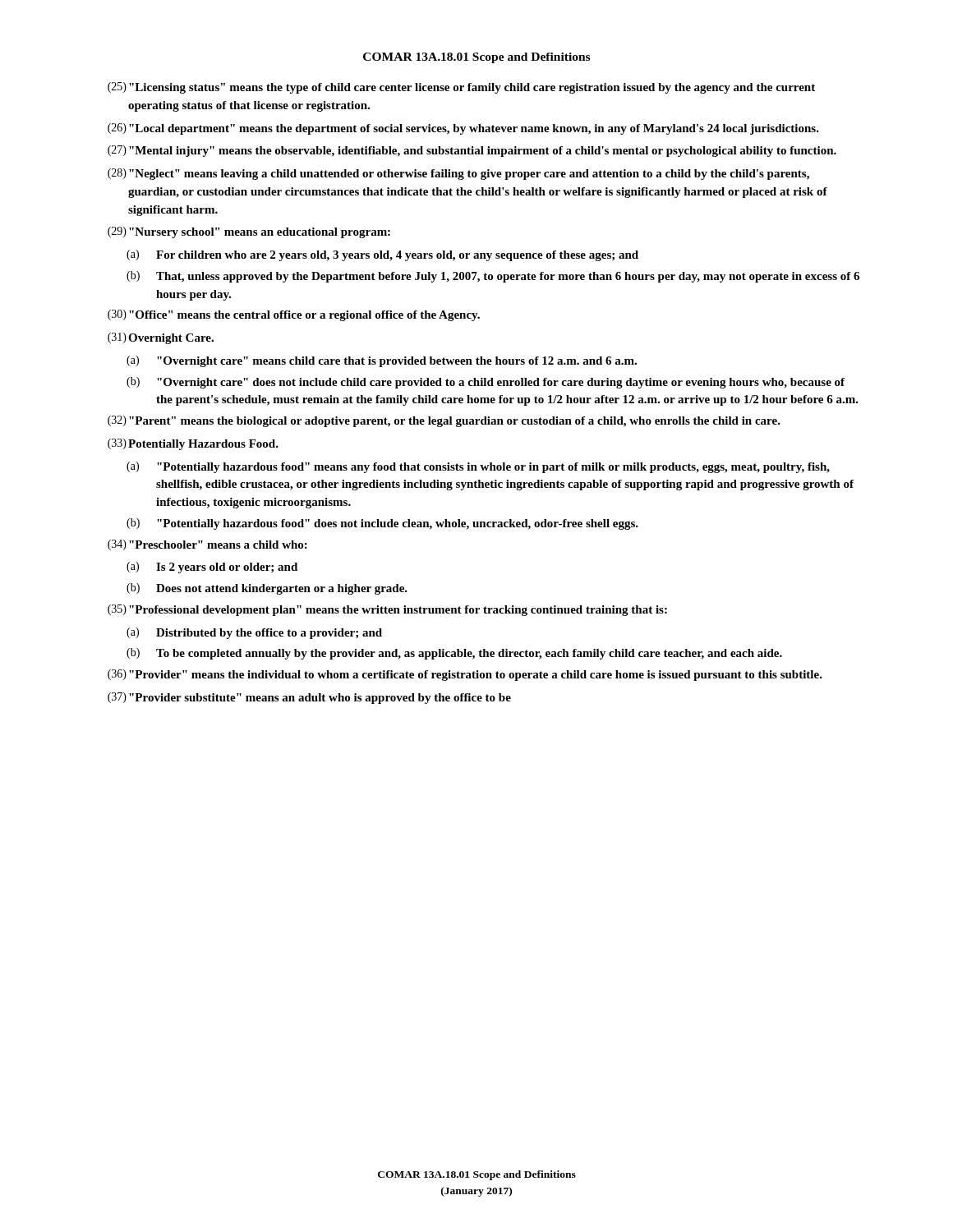This screenshot has height=1232, width=953.
Task: Click the passage that begins "(b) "Overnight care" does not include child care"
Action: click(495, 391)
